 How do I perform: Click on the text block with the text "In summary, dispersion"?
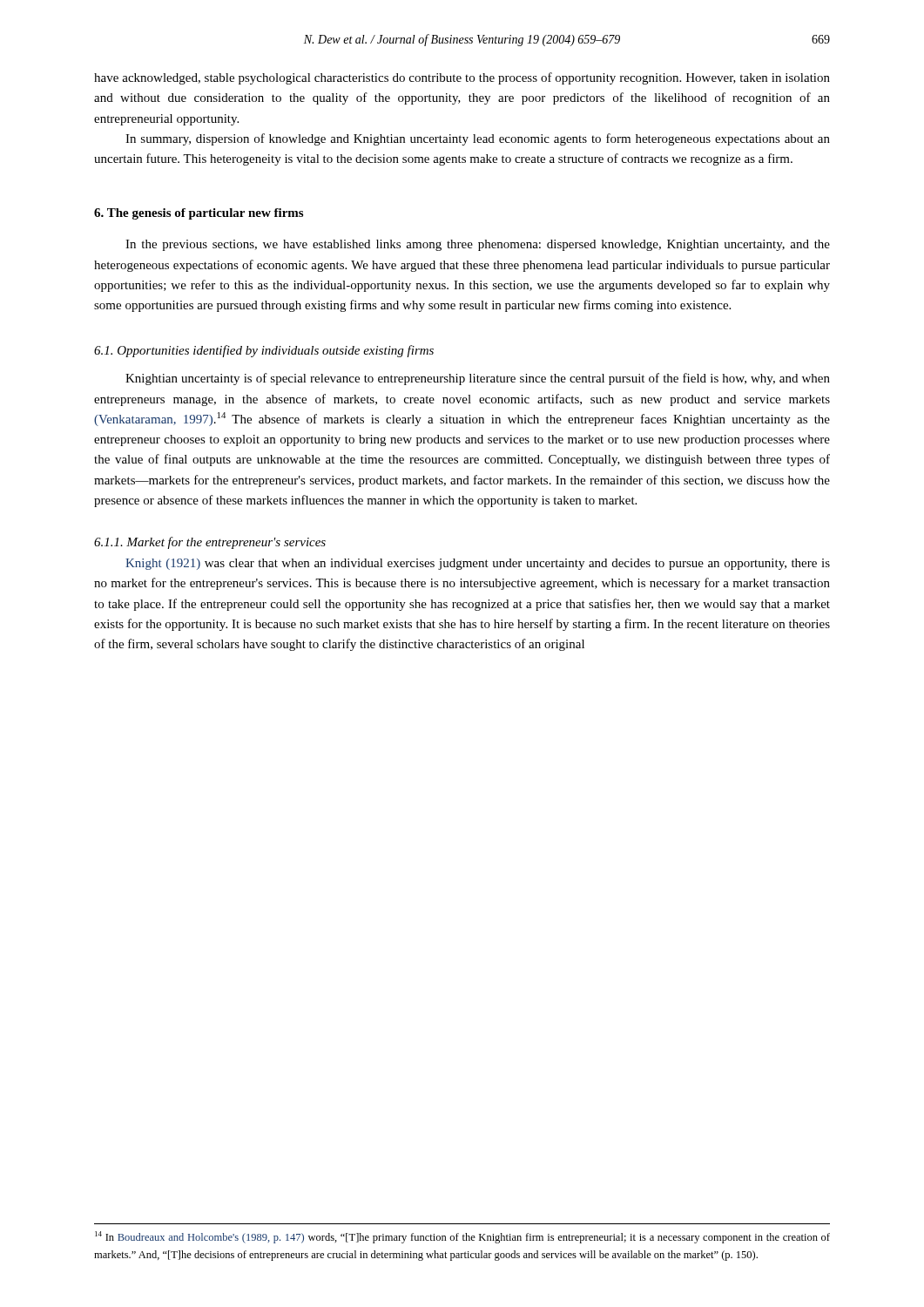(462, 149)
